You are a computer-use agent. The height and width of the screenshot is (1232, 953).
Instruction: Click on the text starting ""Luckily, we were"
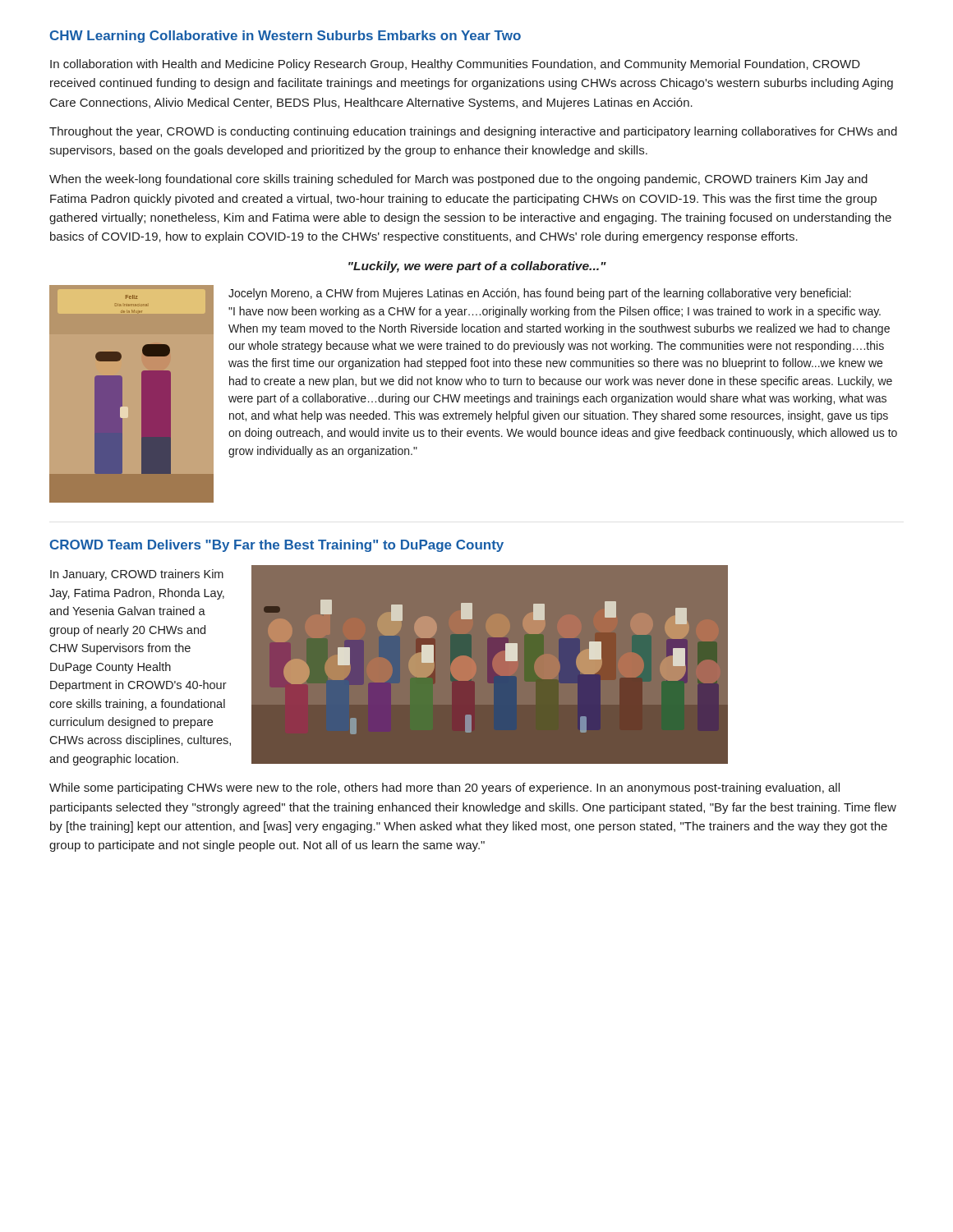476,266
